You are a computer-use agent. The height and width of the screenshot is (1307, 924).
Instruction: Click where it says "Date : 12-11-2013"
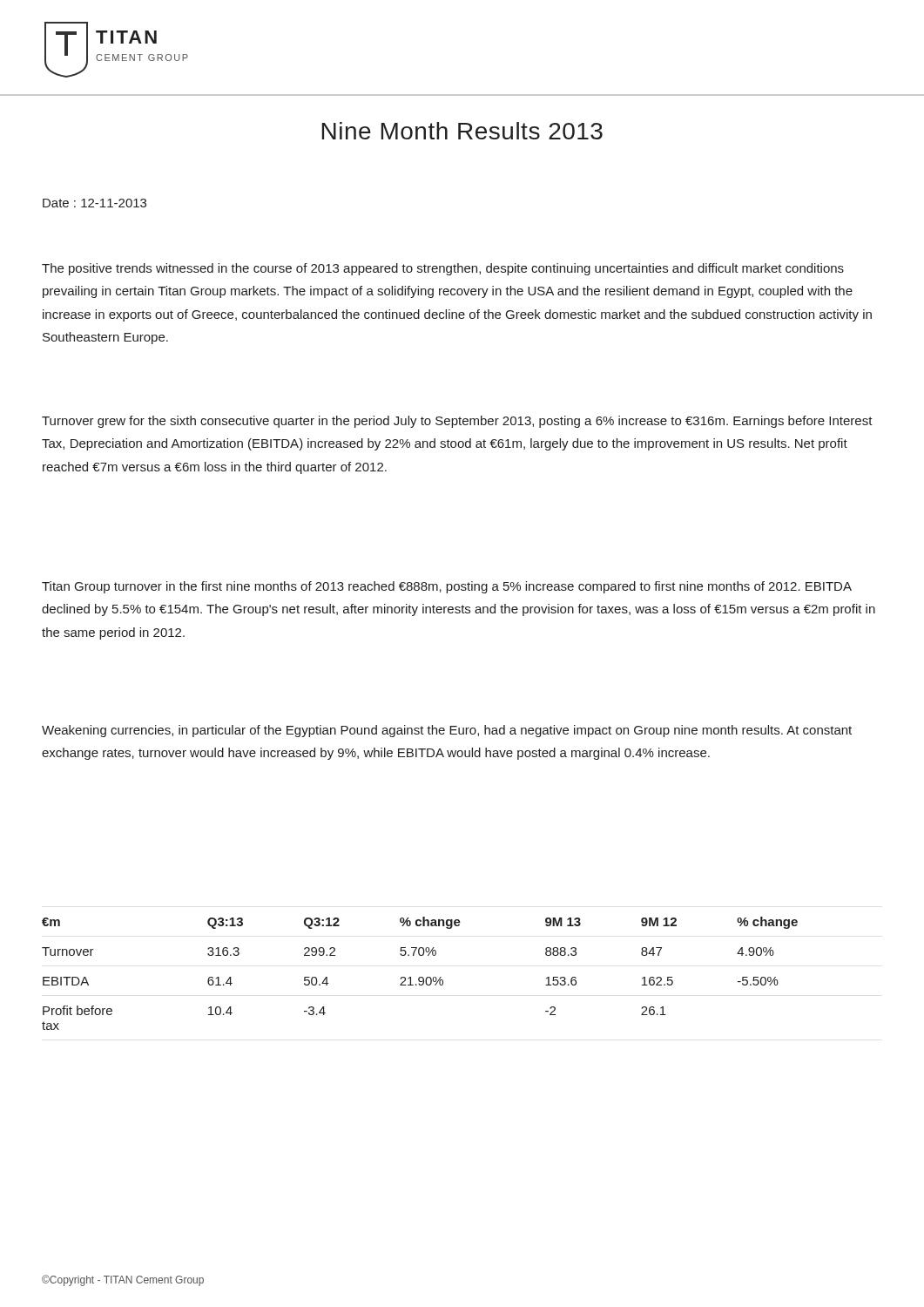94,203
